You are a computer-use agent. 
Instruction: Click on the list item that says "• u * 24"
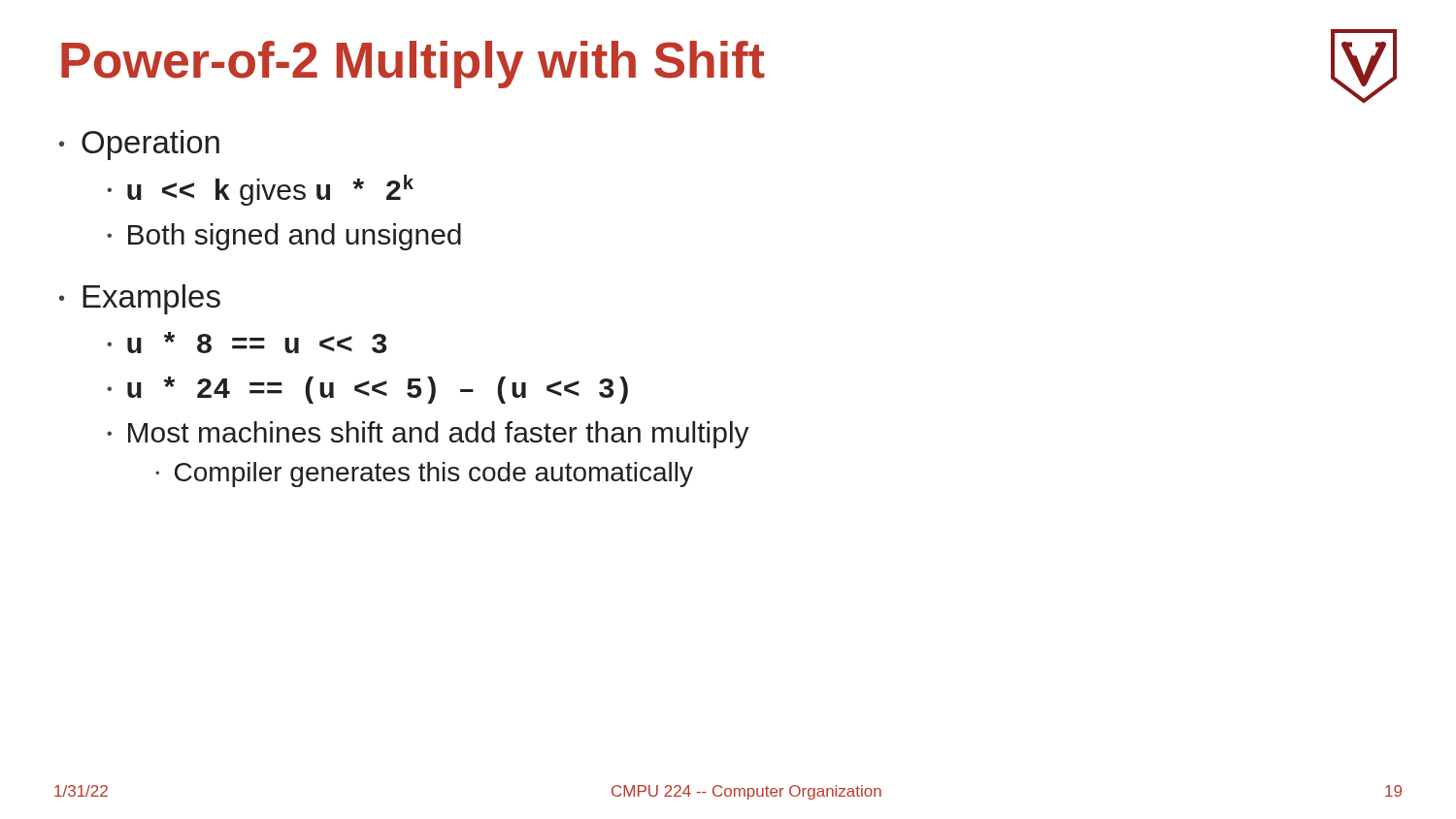[370, 389]
